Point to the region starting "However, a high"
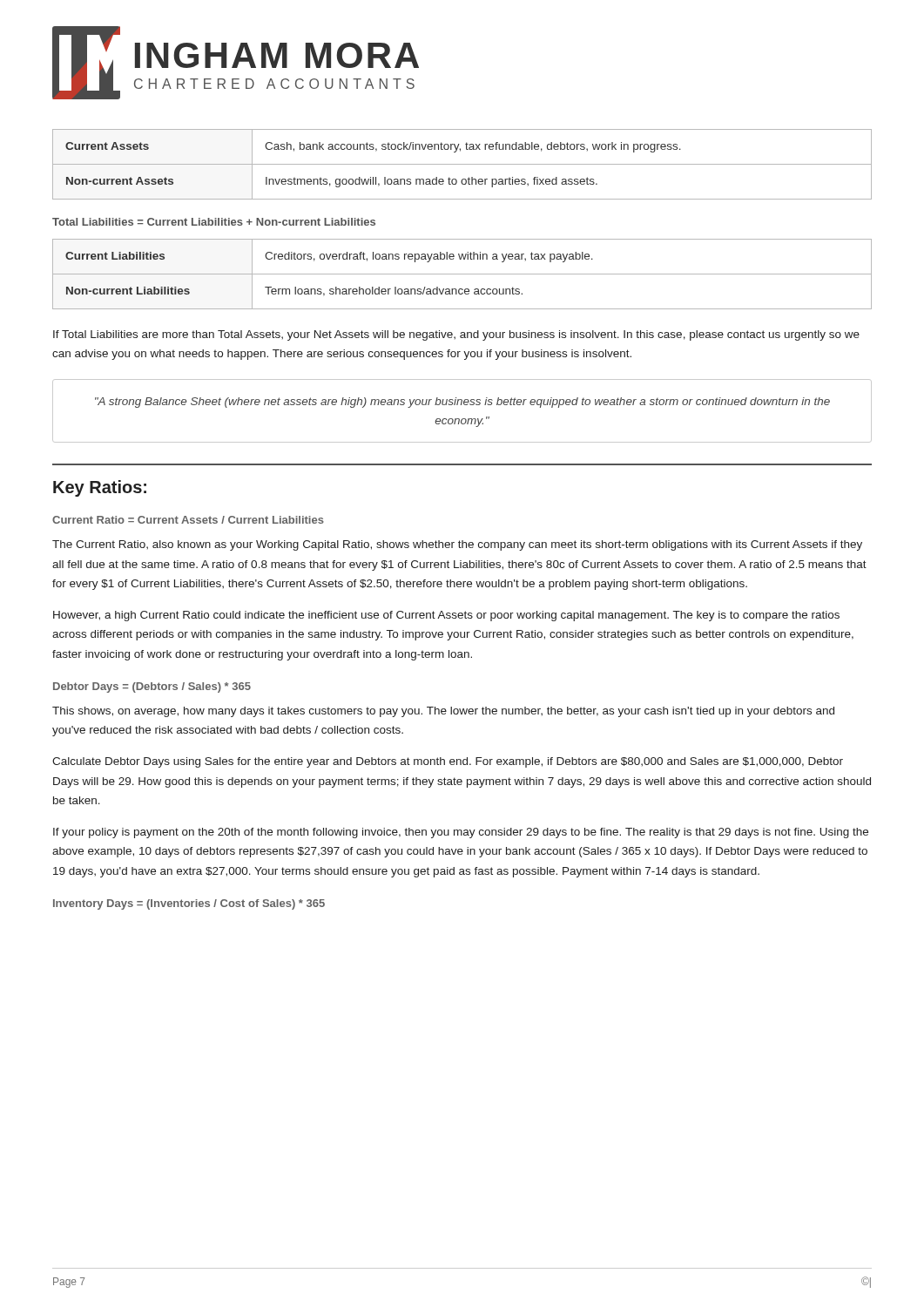This screenshot has height=1307, width=924. coord(453,634)
